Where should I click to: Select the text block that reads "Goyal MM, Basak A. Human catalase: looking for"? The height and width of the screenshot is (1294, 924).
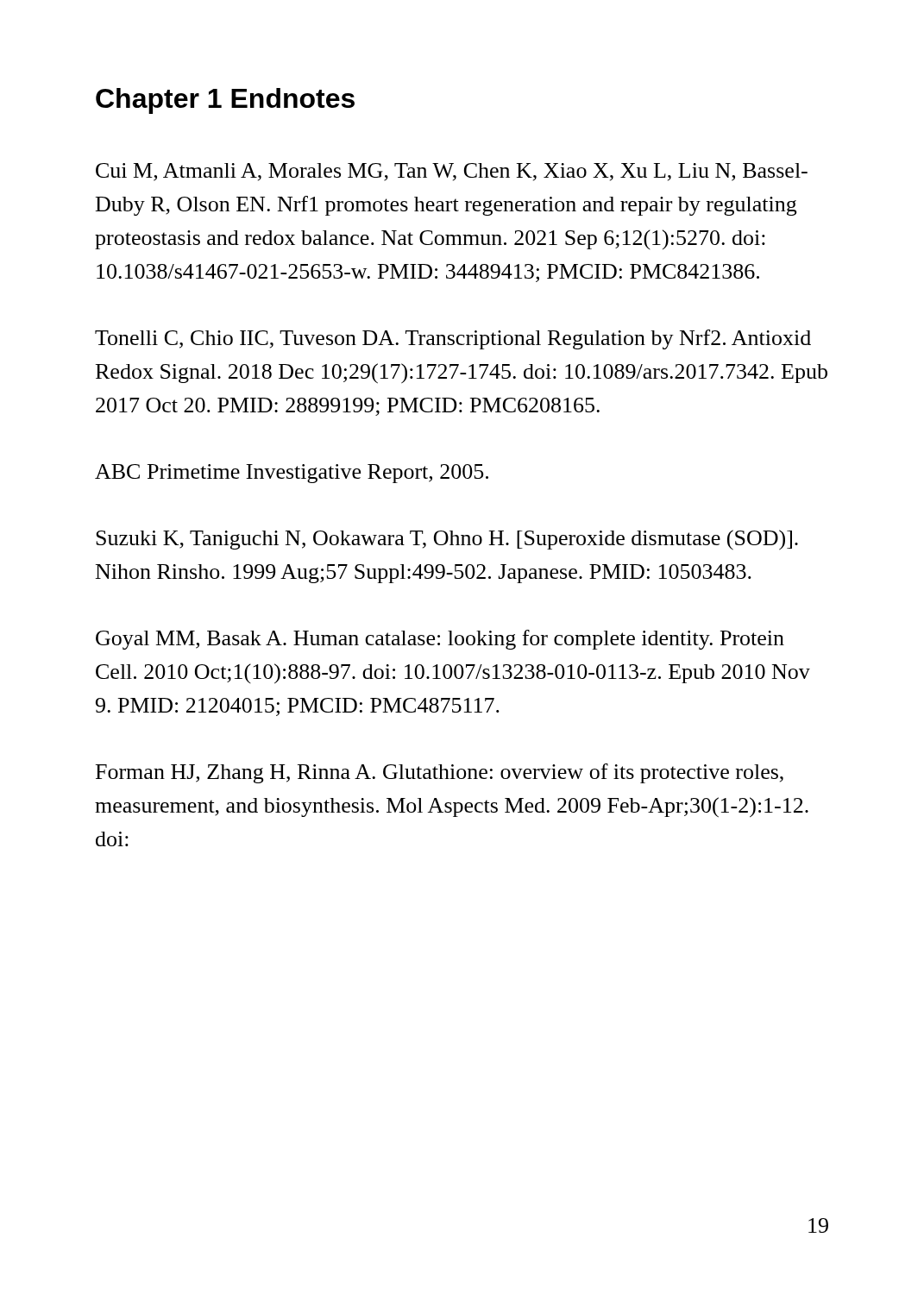click(452, 672)
